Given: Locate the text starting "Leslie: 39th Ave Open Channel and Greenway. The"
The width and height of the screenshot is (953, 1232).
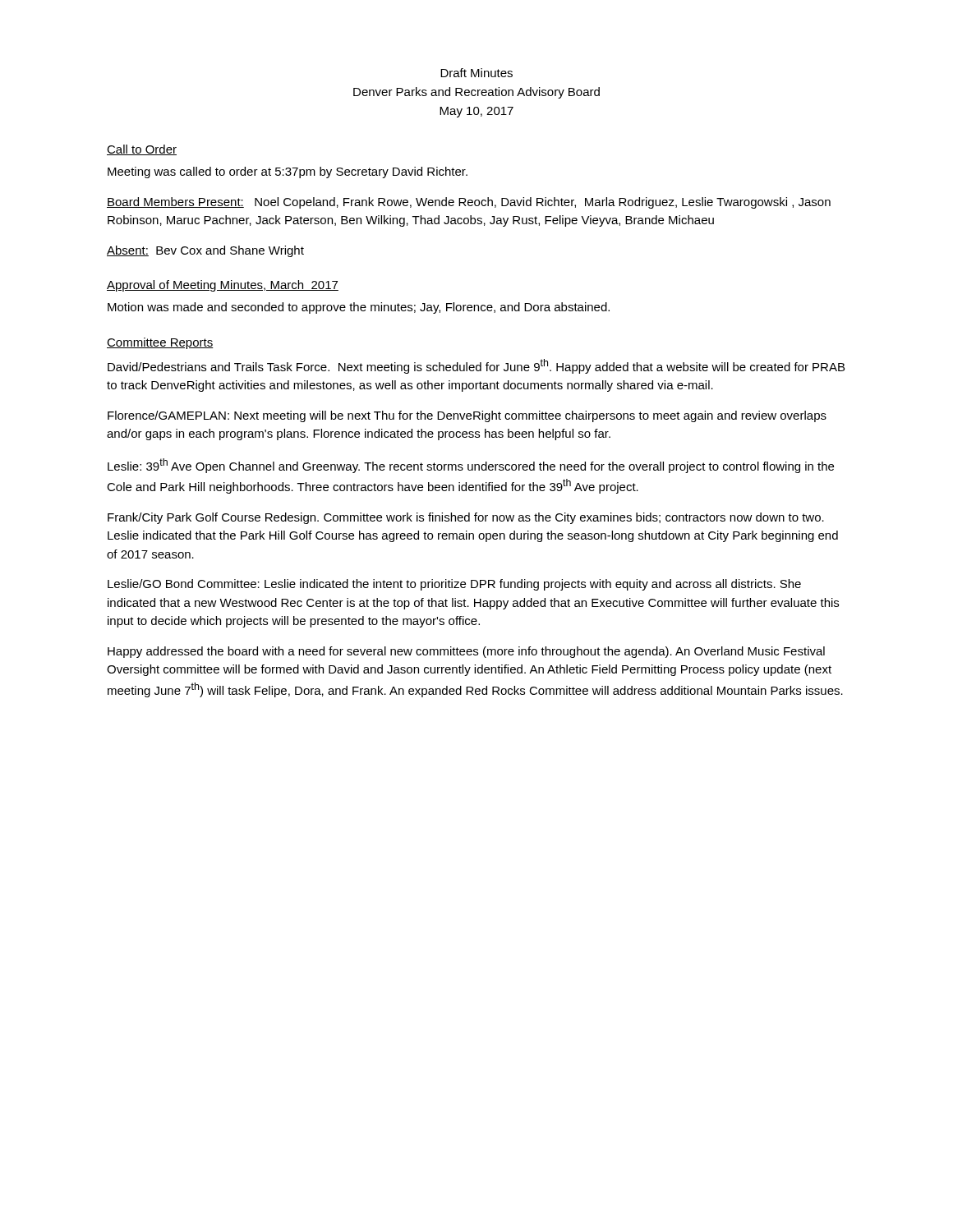Looking at the screenshot, I should pos(471,475).
